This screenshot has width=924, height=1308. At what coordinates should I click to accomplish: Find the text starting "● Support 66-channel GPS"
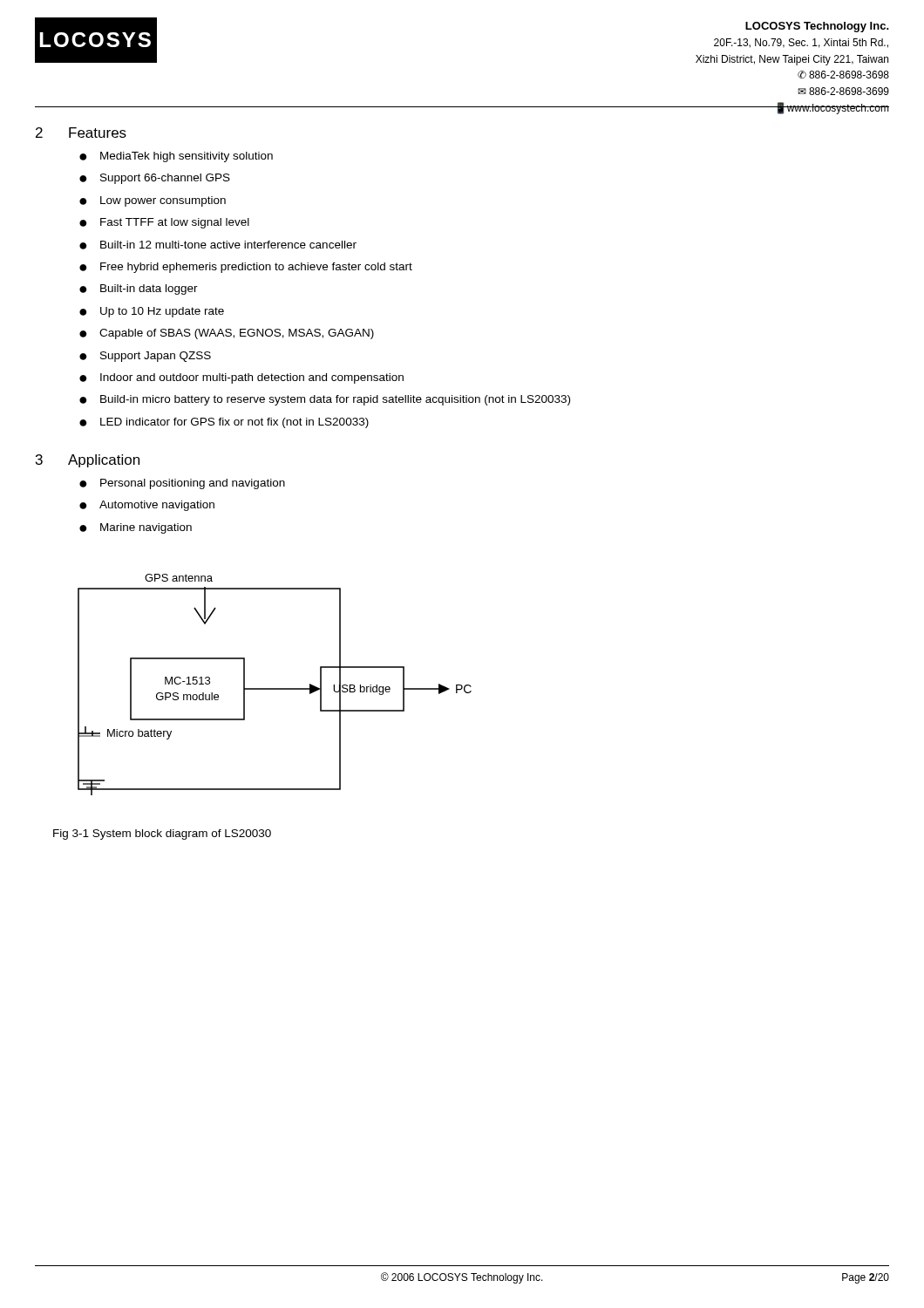click(155, 179)
